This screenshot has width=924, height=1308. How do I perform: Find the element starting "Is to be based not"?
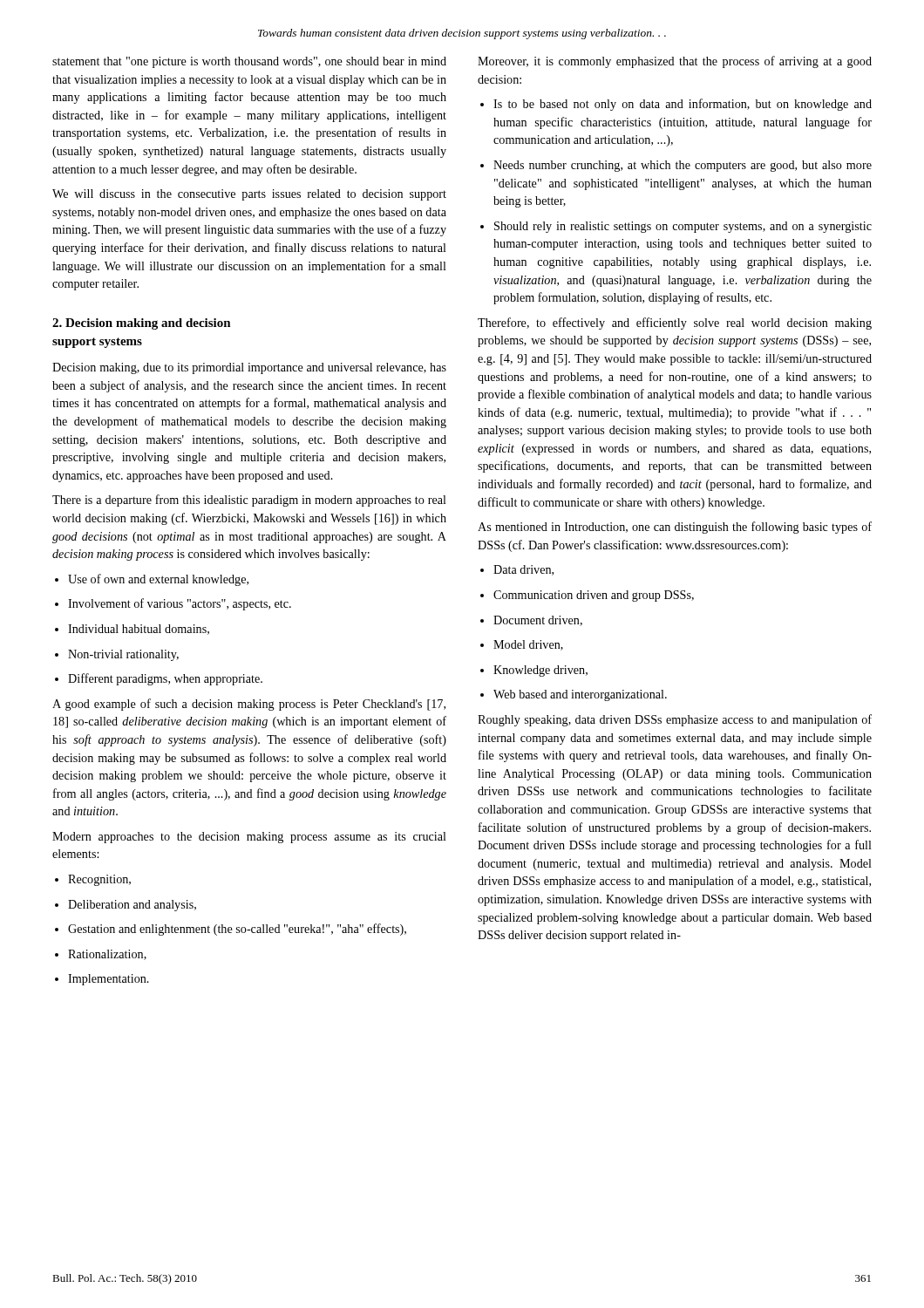coord(675,122)
